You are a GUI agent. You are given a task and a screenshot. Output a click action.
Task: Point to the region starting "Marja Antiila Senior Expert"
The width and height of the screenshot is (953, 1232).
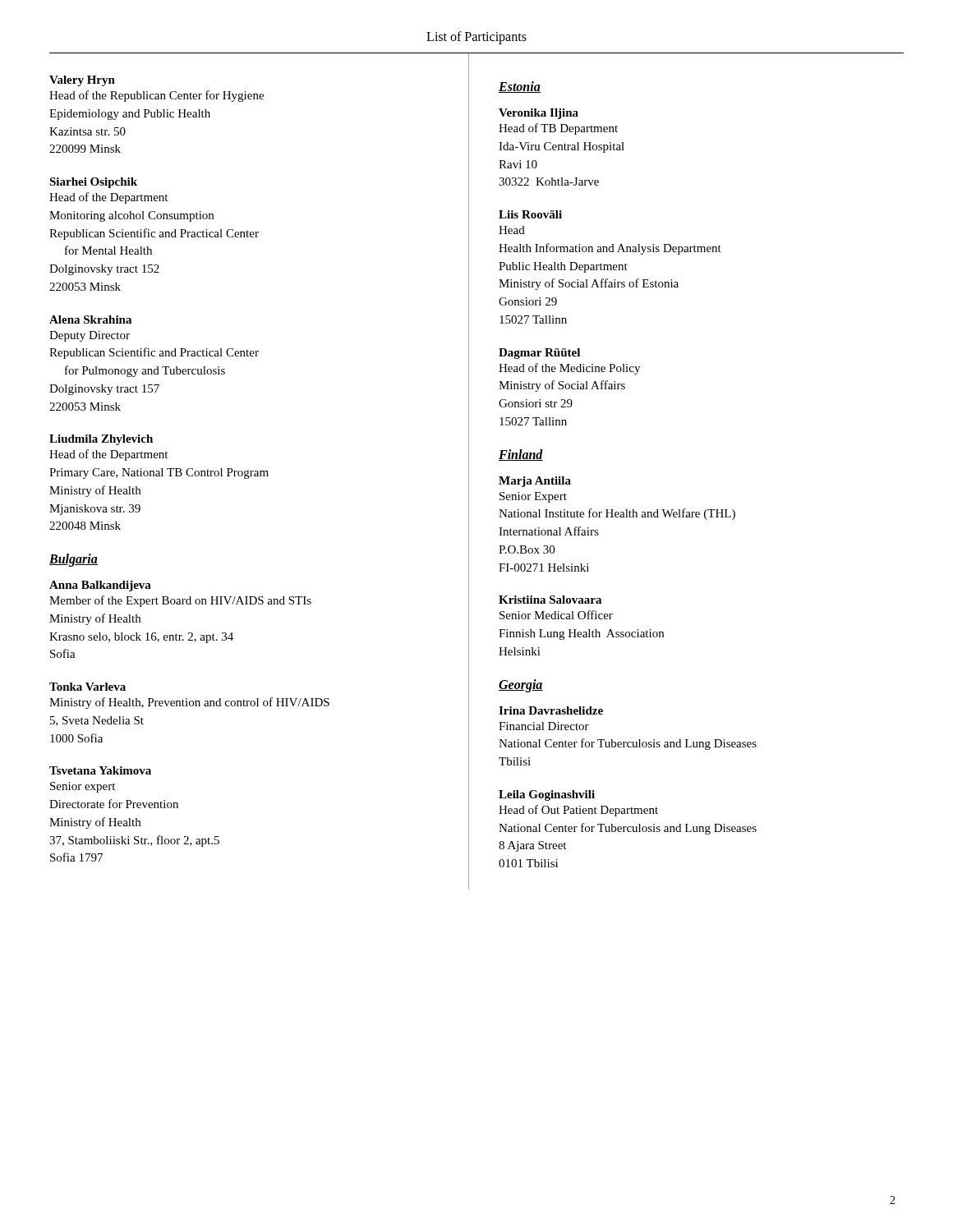click(696, 525)
